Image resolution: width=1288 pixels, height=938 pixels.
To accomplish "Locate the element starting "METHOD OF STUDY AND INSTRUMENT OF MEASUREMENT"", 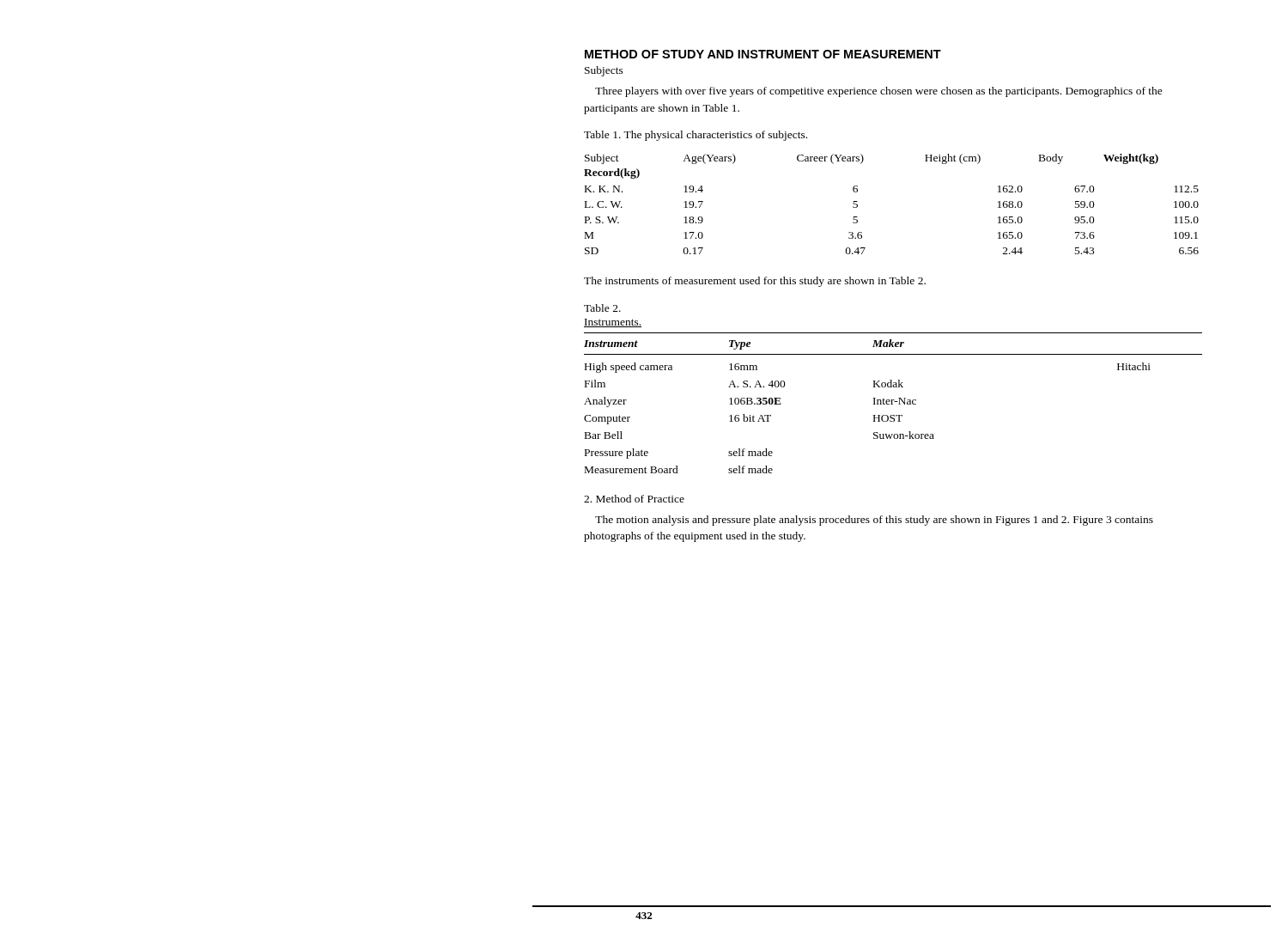I will [x=762, y=54].
